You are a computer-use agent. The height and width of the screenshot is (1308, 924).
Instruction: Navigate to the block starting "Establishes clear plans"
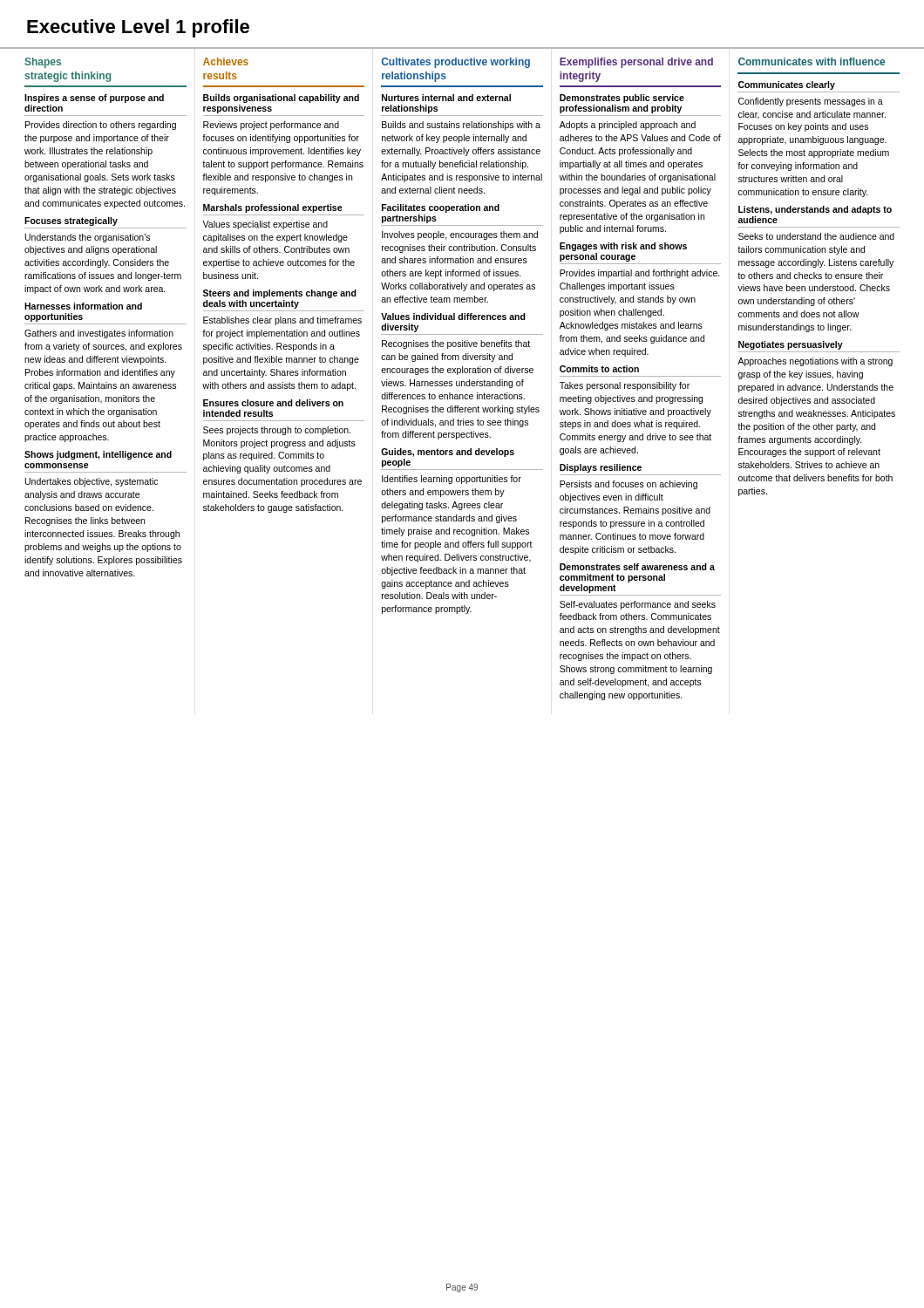click(x=282, y=353)
